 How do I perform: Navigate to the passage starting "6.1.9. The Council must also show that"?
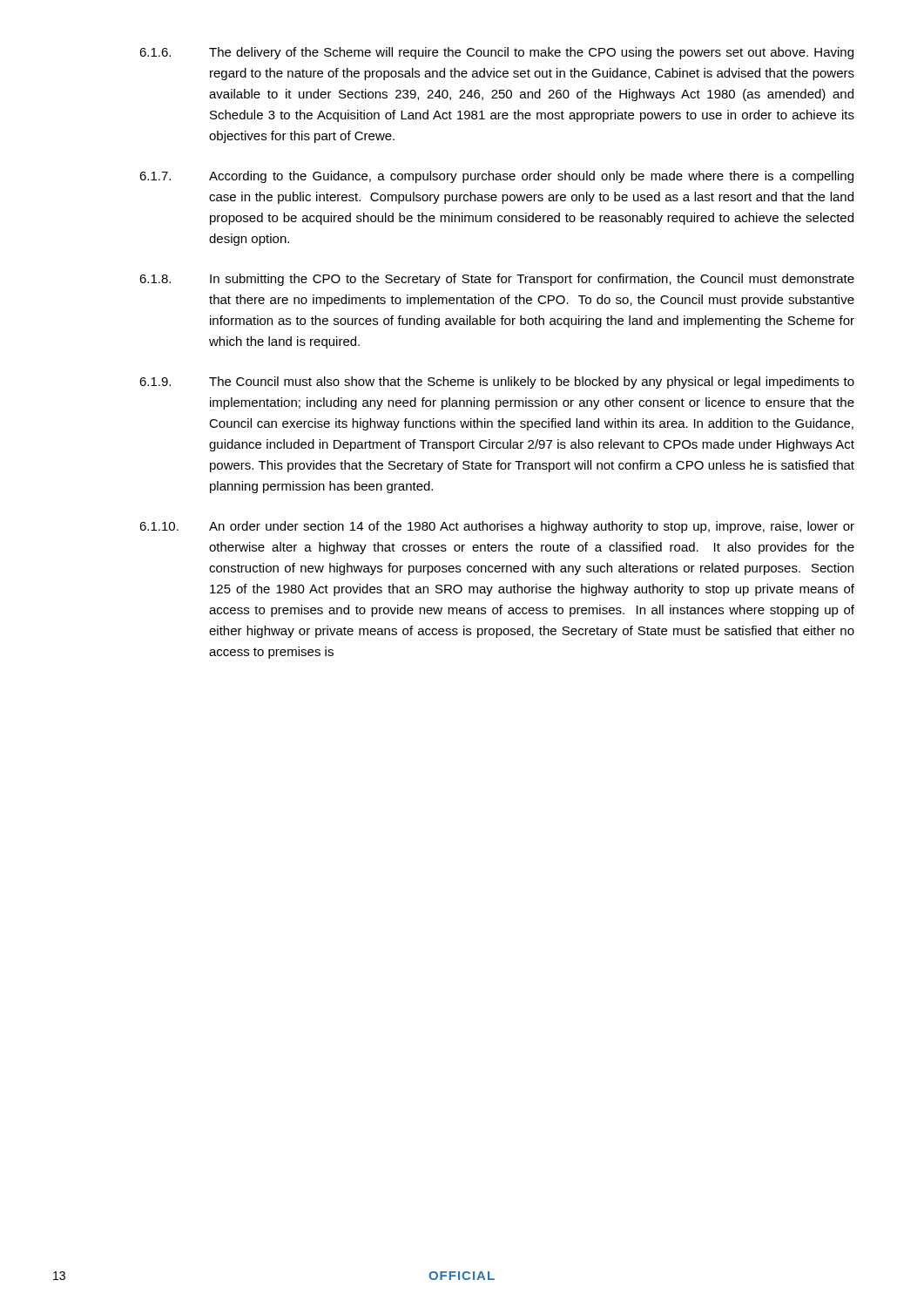(497, 434)
